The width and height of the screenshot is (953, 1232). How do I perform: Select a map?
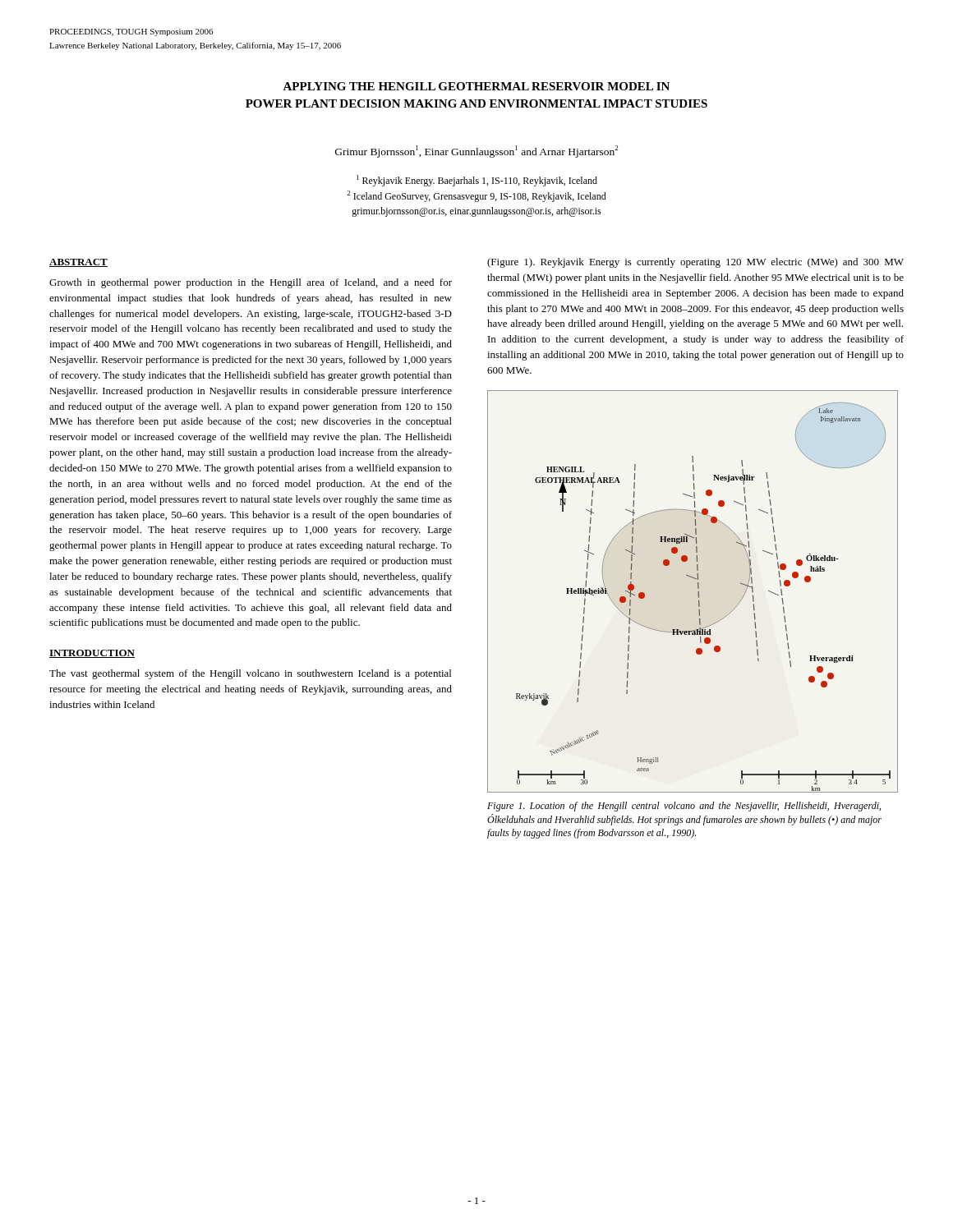click(695, 591)
